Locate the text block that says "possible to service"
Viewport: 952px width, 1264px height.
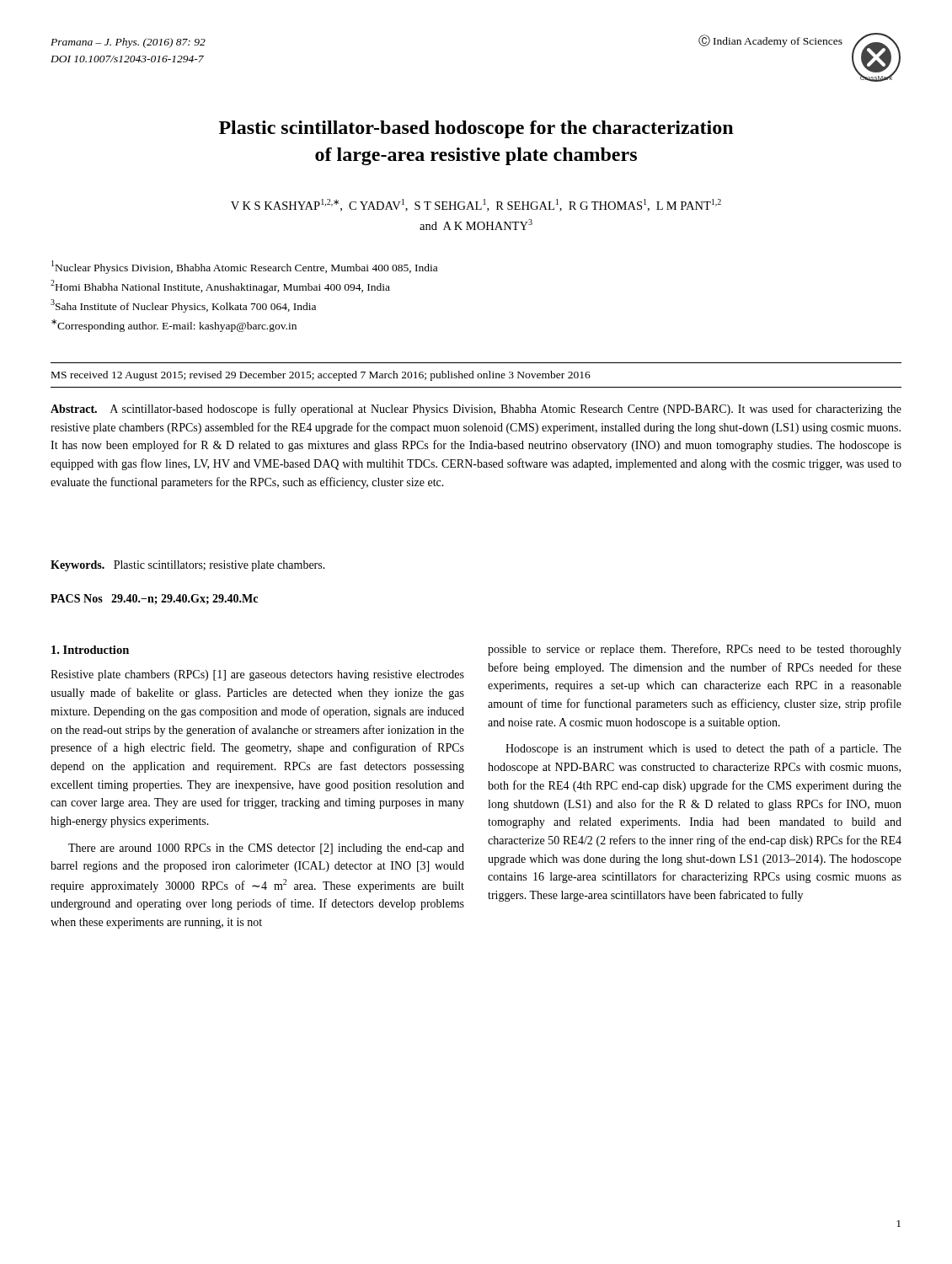click(695, 773)
